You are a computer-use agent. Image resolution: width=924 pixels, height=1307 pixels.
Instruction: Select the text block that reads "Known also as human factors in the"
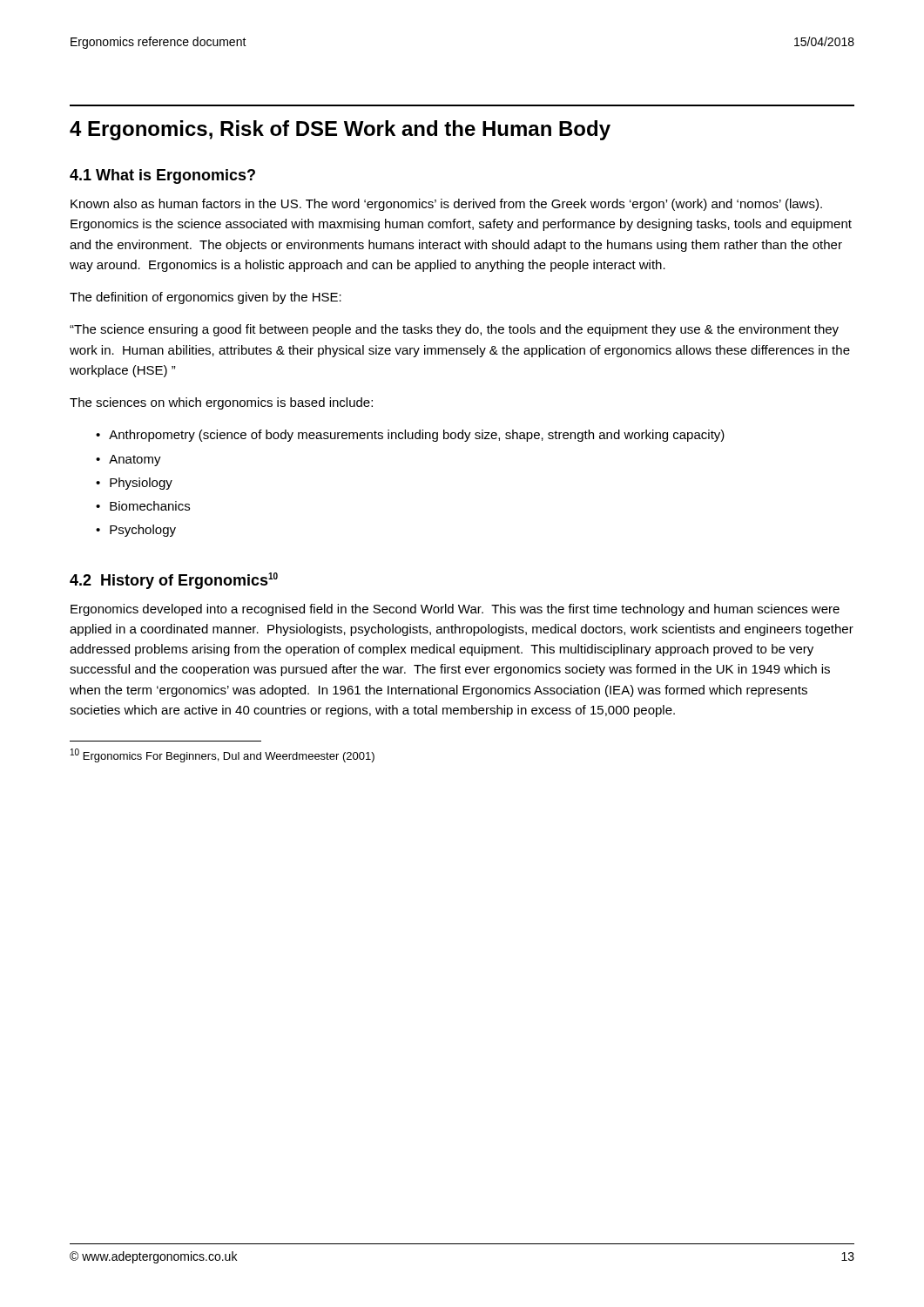click(461, 234)
